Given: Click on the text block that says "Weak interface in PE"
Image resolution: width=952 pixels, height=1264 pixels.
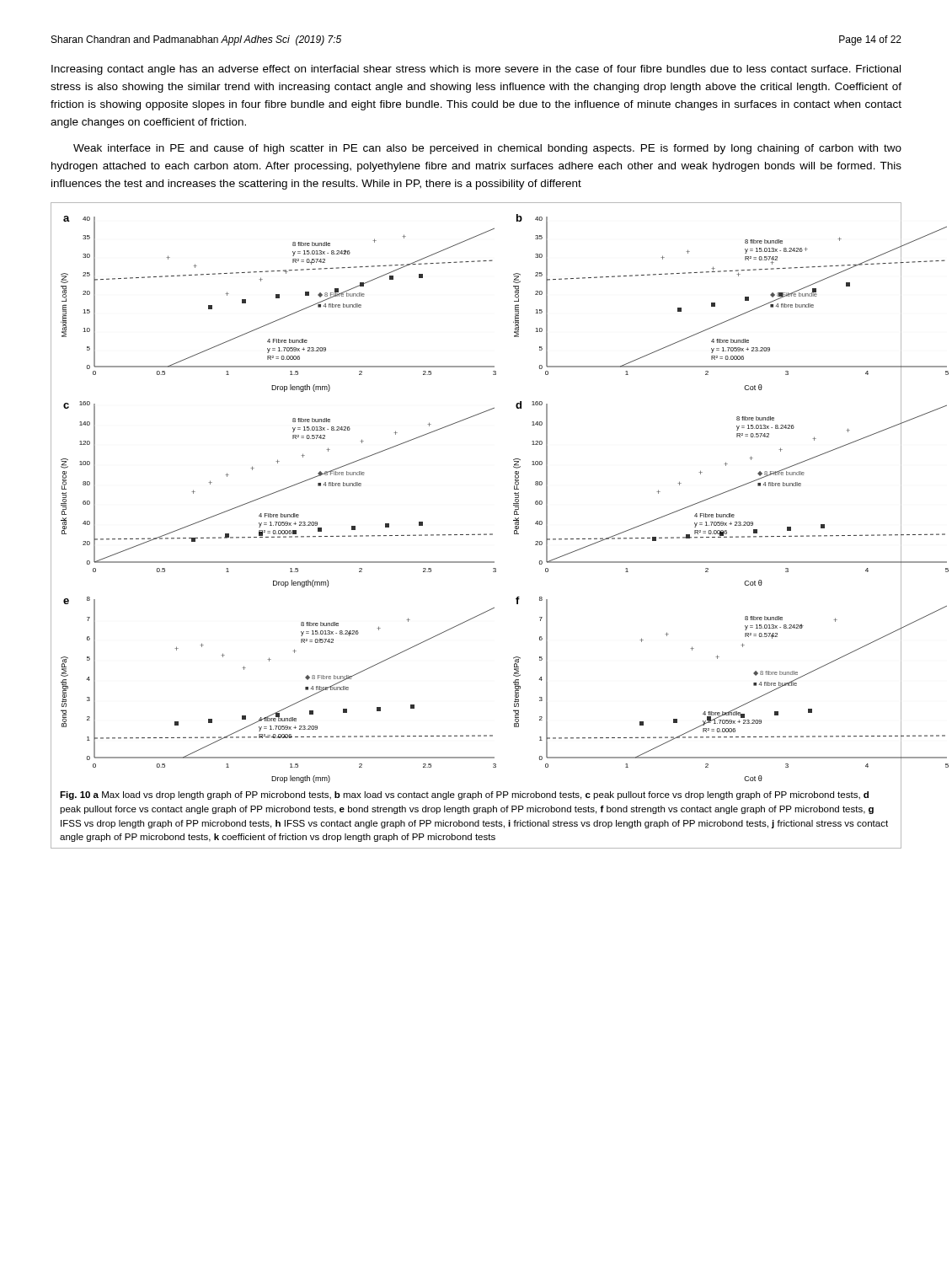Looking at the screenshot, I should pos(476,165).
